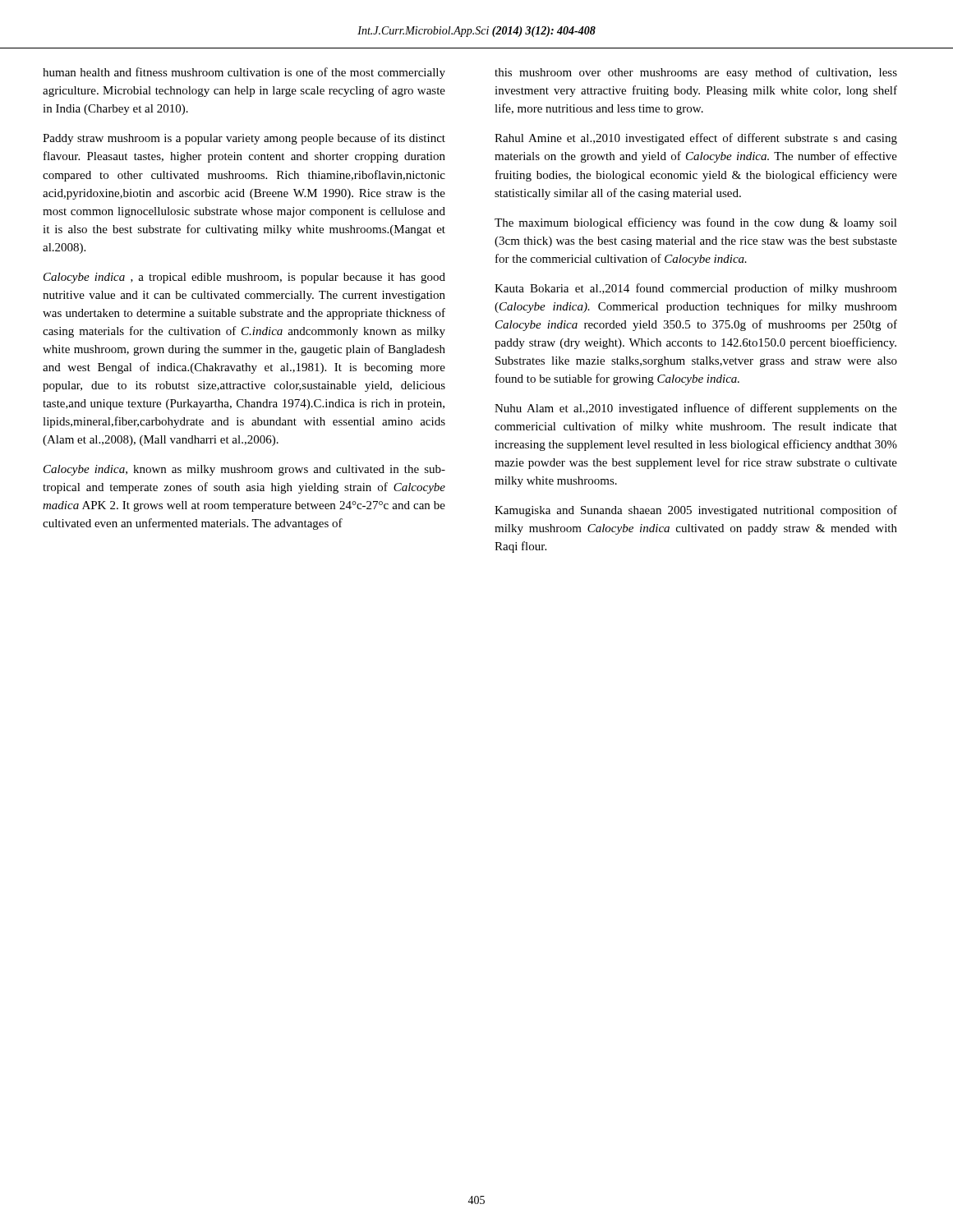The width and height of the screenshot is (953, 1232).
Task: Find the text block containing "The maximum biological efficiency was"
Action: click(696, 240)
